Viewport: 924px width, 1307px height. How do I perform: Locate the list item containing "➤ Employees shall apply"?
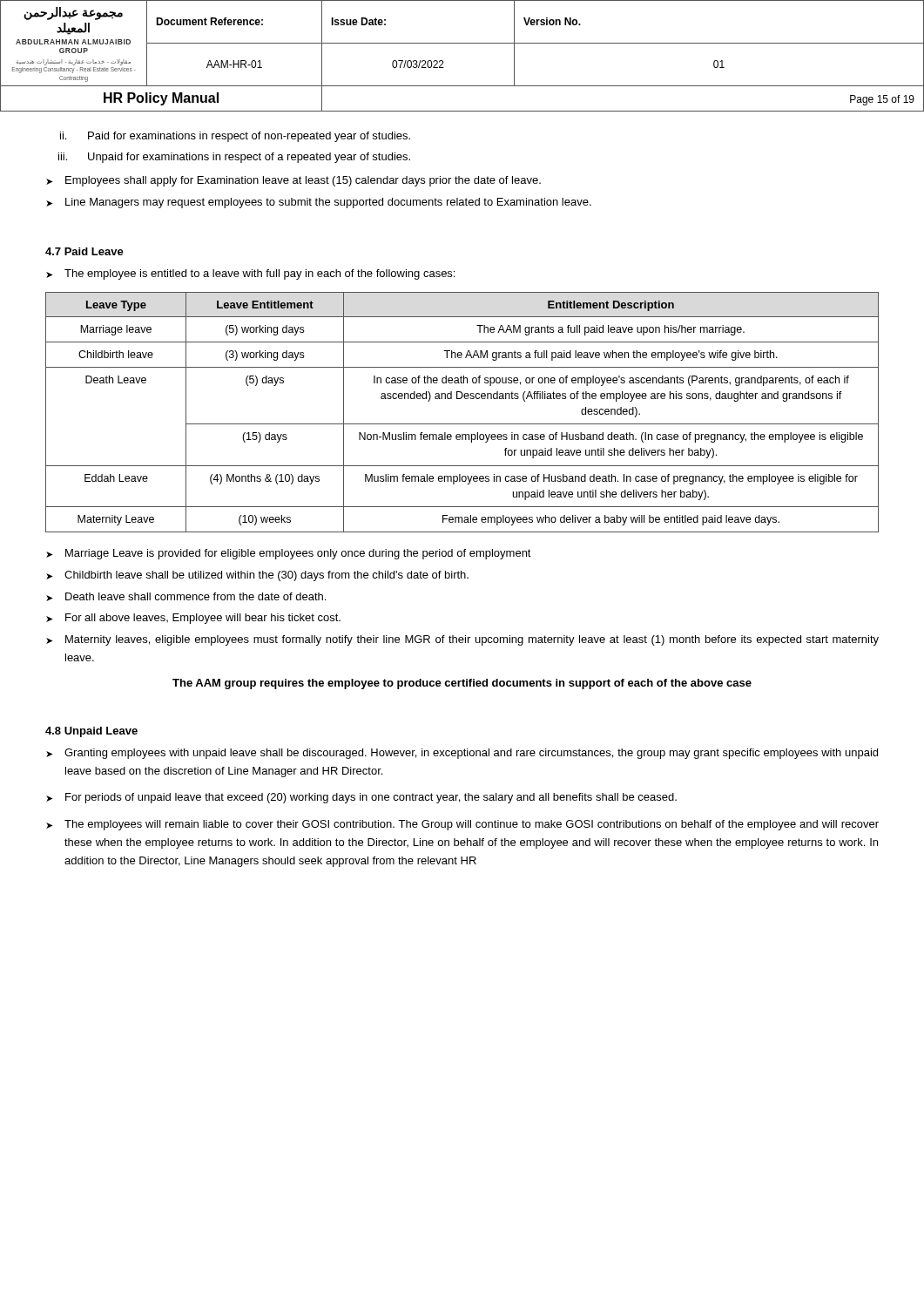click(462, 181)
